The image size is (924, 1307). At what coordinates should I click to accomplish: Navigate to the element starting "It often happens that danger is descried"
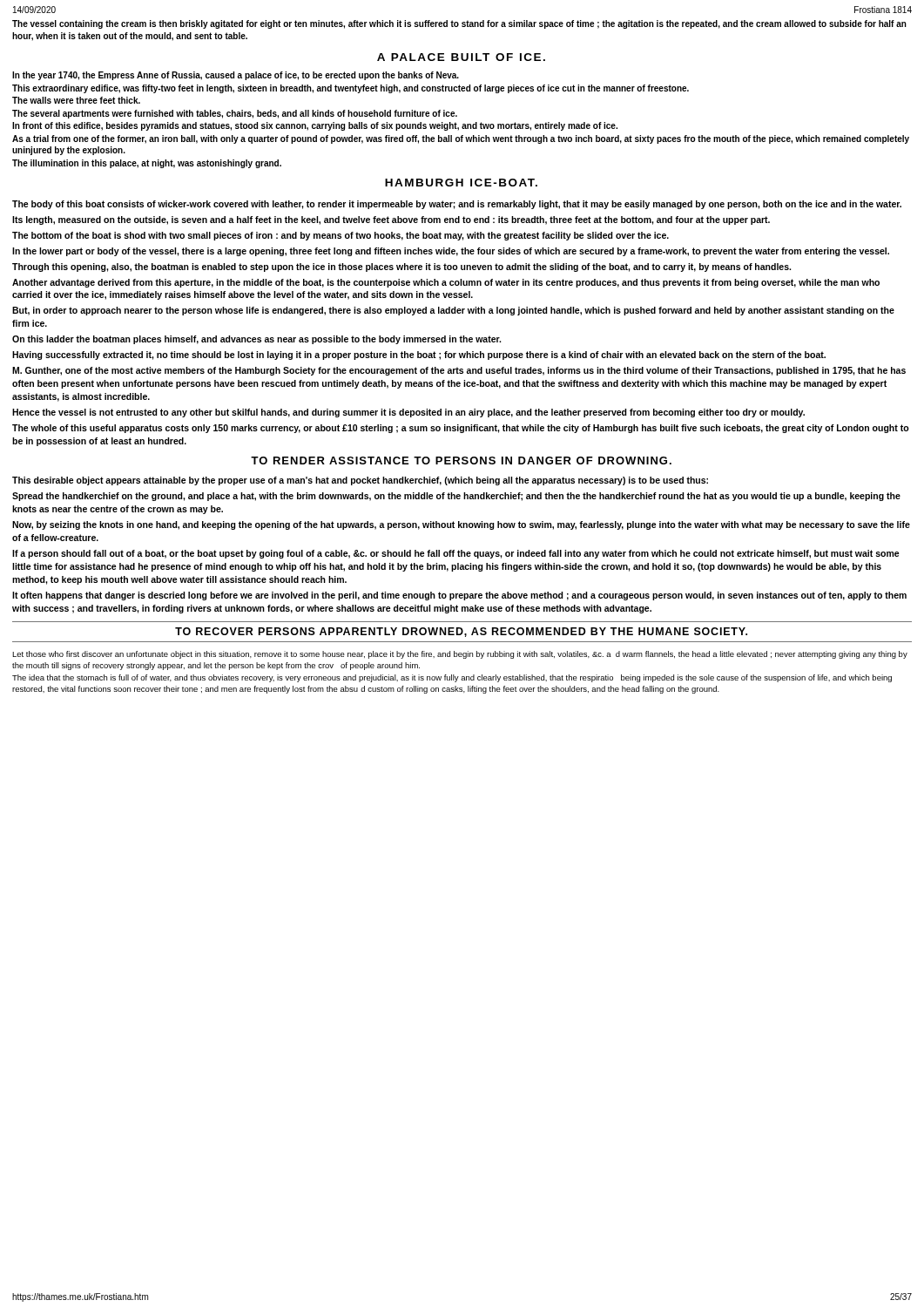pyautogui.click(x=460, y=601)
